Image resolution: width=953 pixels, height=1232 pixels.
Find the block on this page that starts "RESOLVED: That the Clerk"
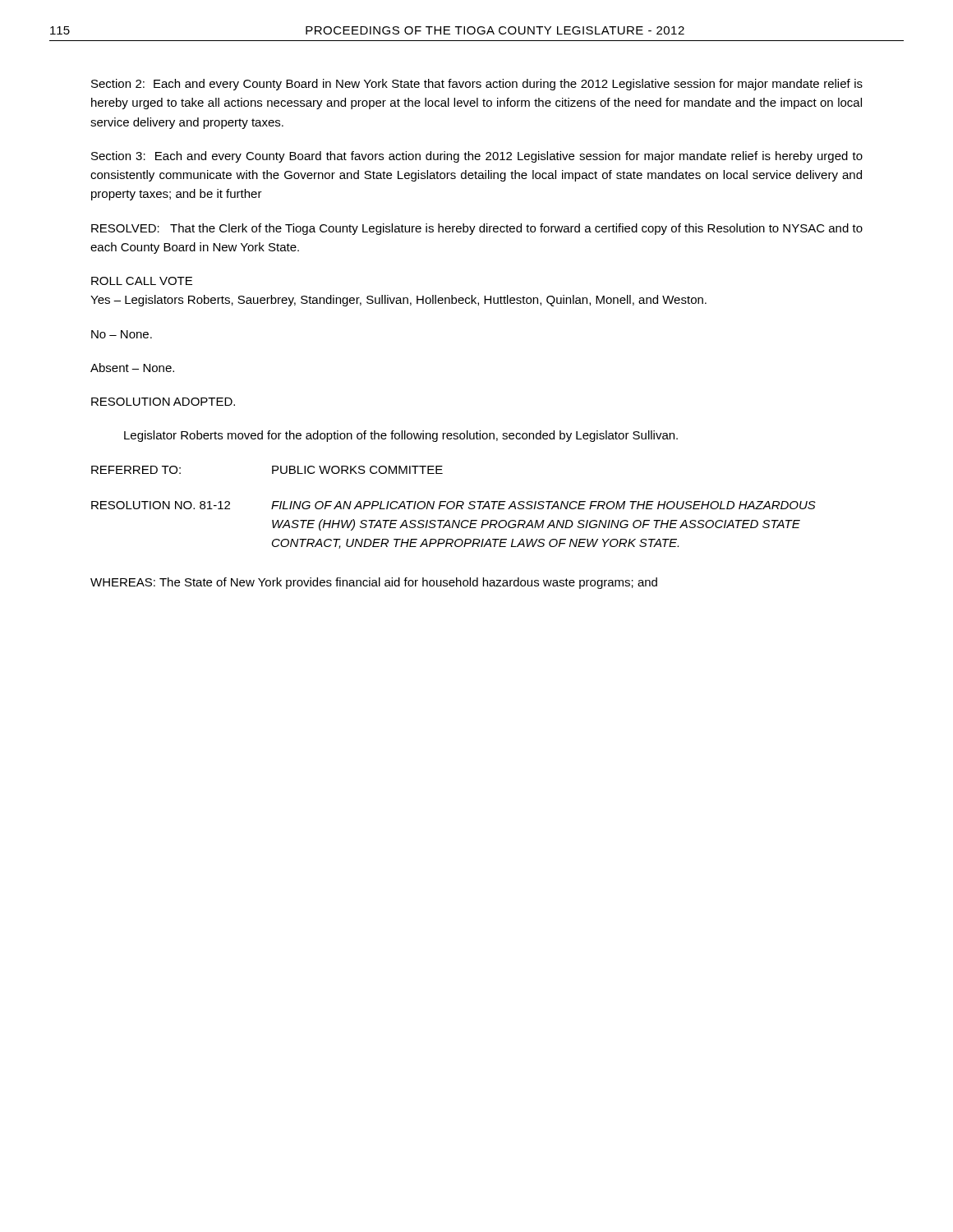476,237
